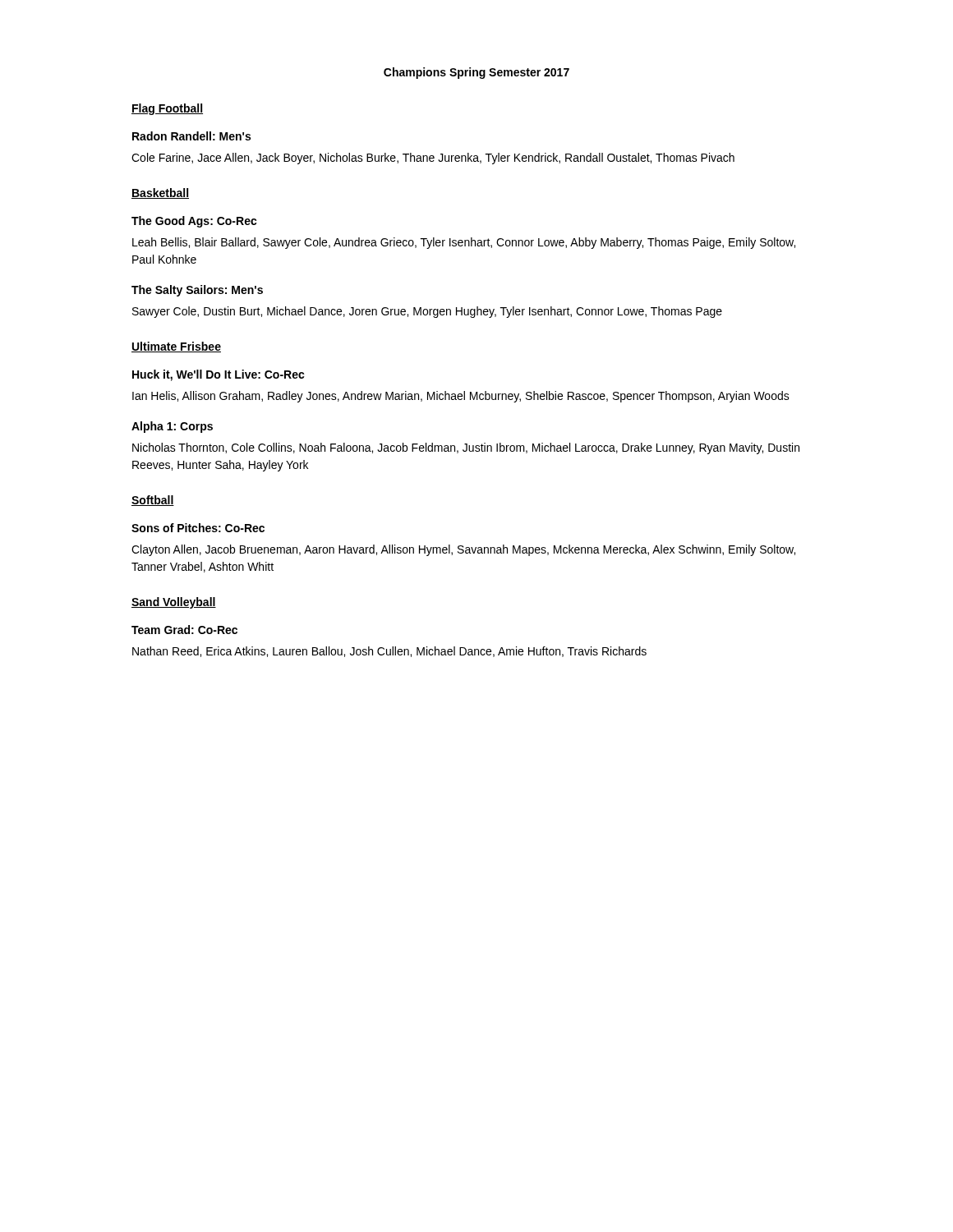Find the title on this page that starts "Champions Spring Semester"
Viewport: 953px width, 1232px height.
click(476, 72)
